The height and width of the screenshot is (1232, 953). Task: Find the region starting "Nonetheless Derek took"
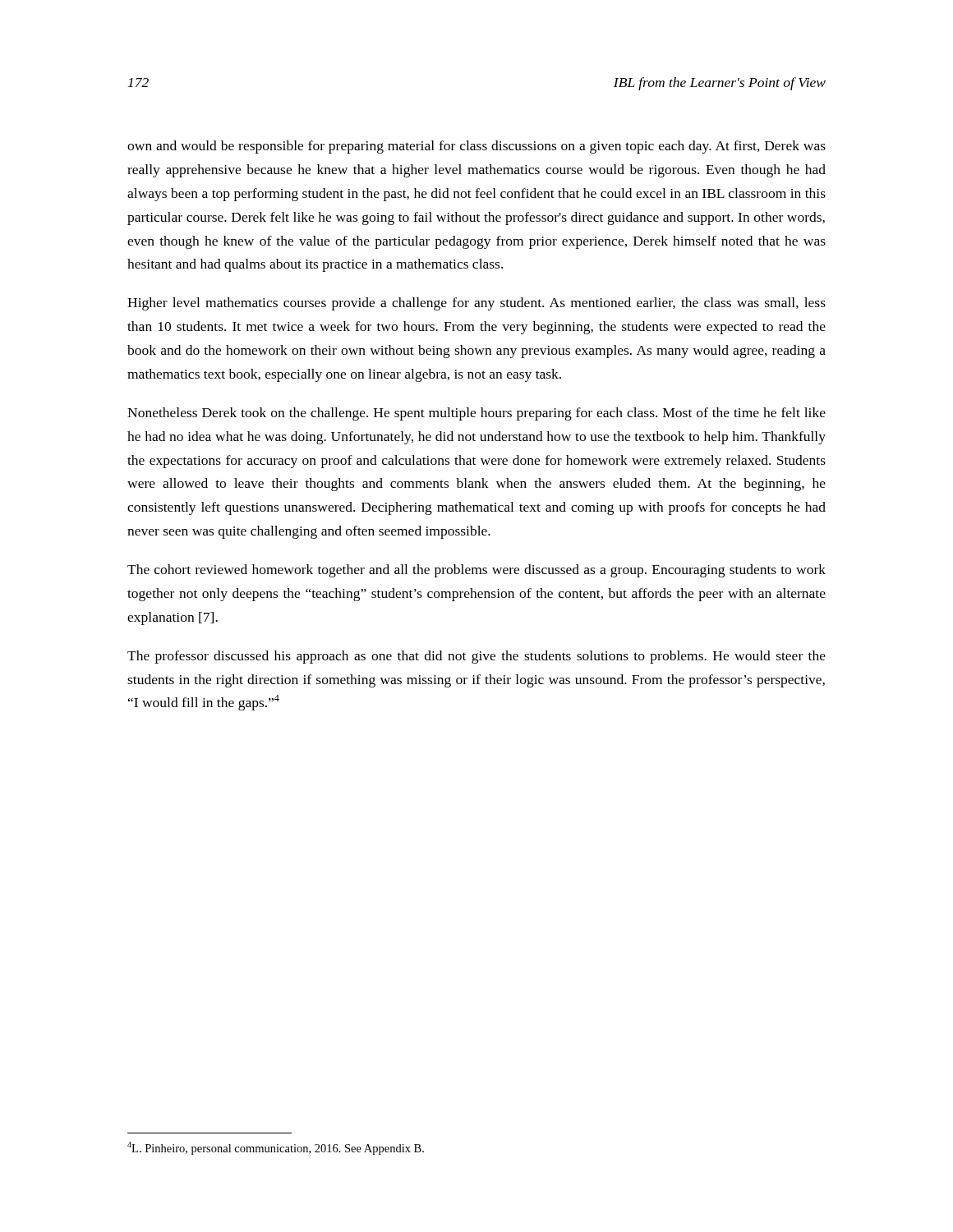tap(476, 471)
